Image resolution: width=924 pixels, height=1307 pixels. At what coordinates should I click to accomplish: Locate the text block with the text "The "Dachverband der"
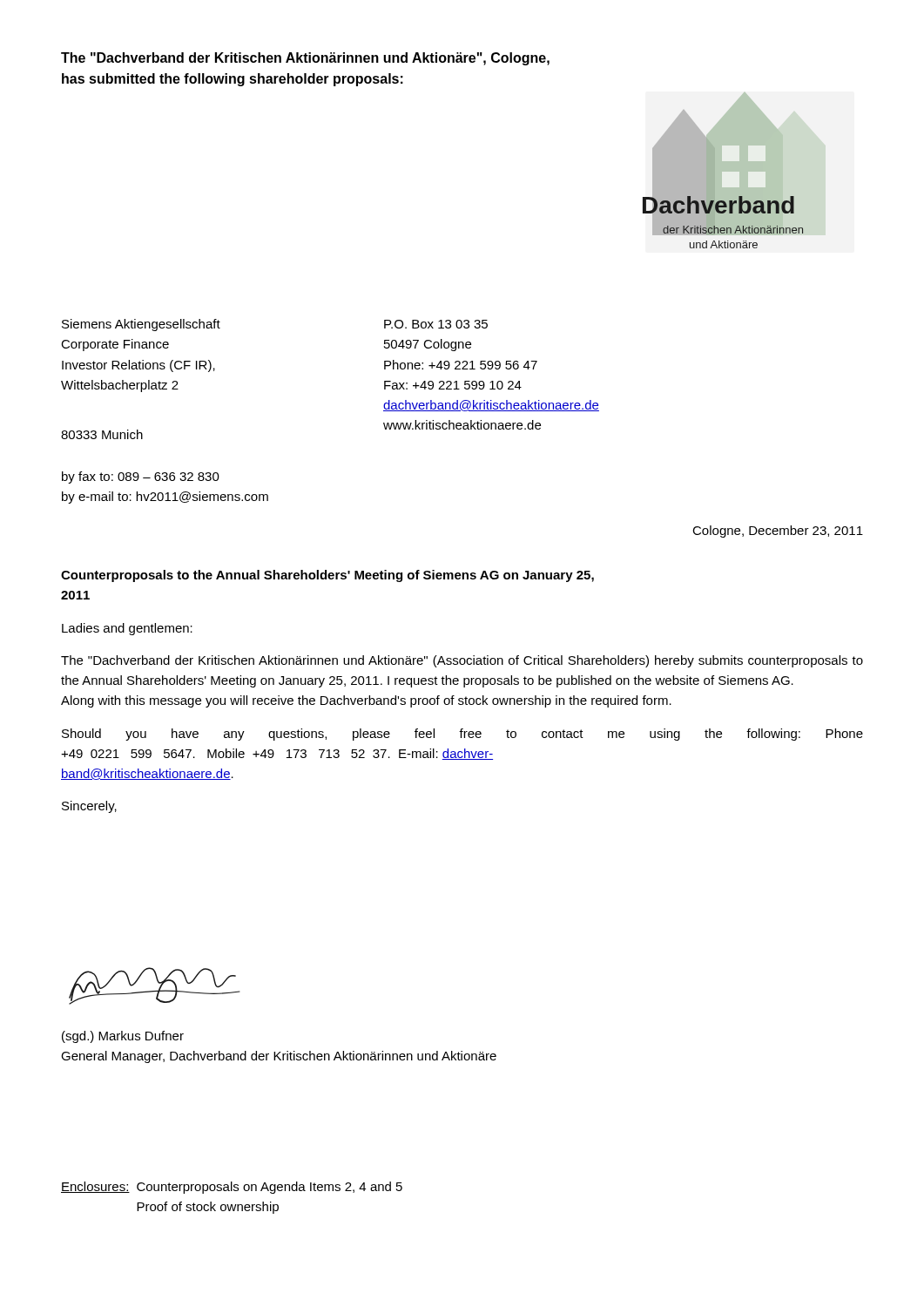[462, 680]
